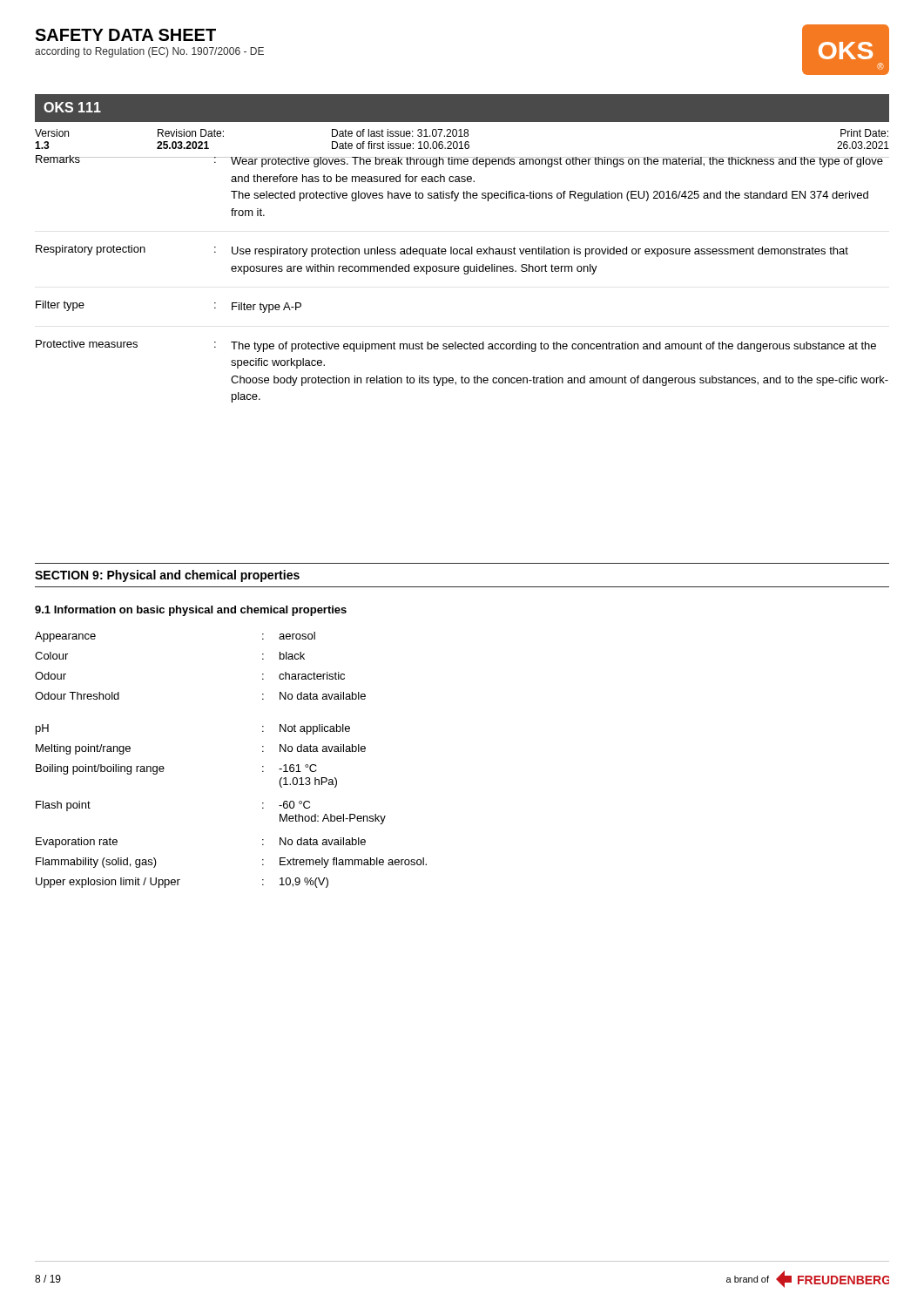Screen dimensions: 1307x924
Task: Locate the block starting "Evaporation rate :"
Action: tap(75, 842)
